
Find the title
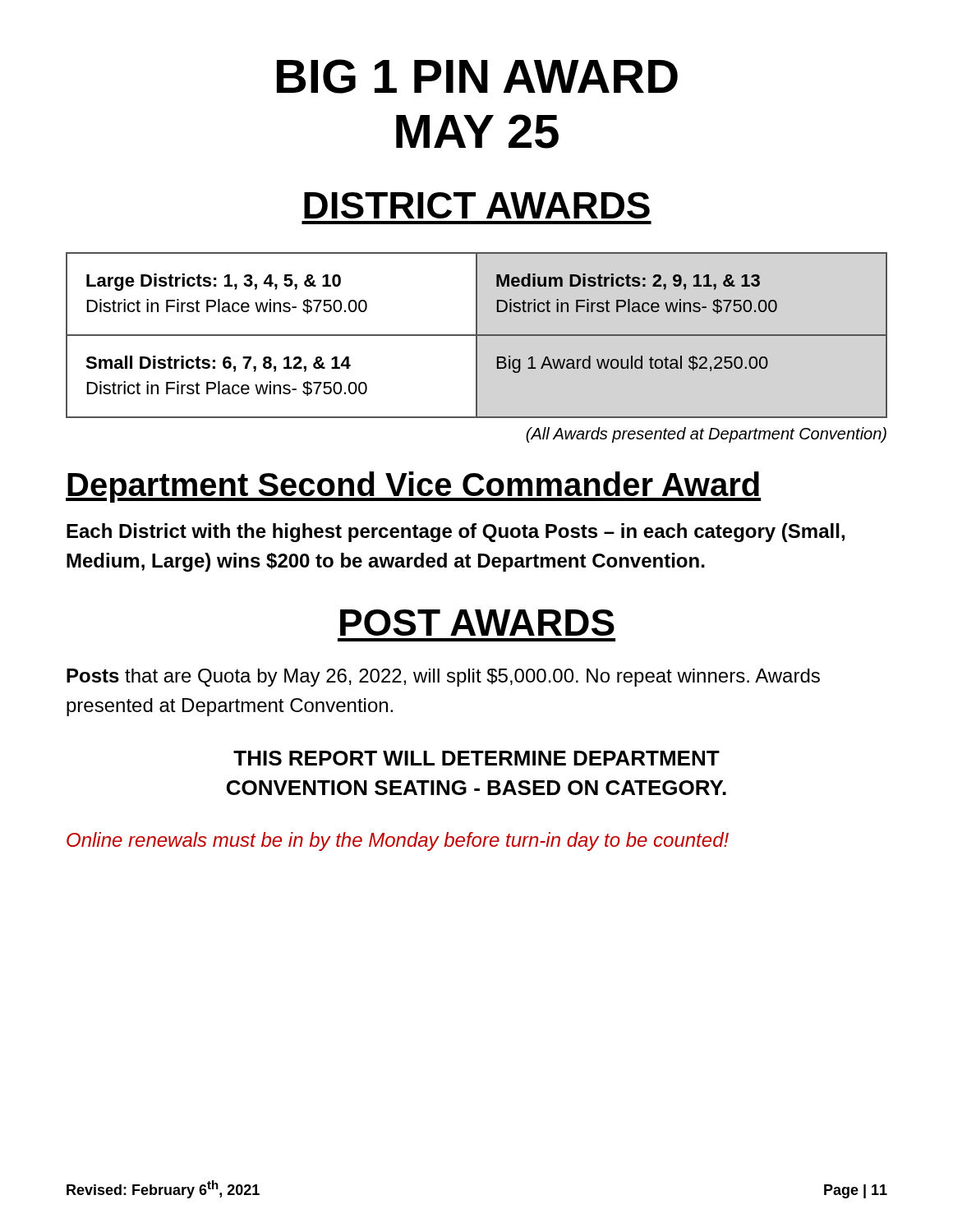(x=476, y=104)
